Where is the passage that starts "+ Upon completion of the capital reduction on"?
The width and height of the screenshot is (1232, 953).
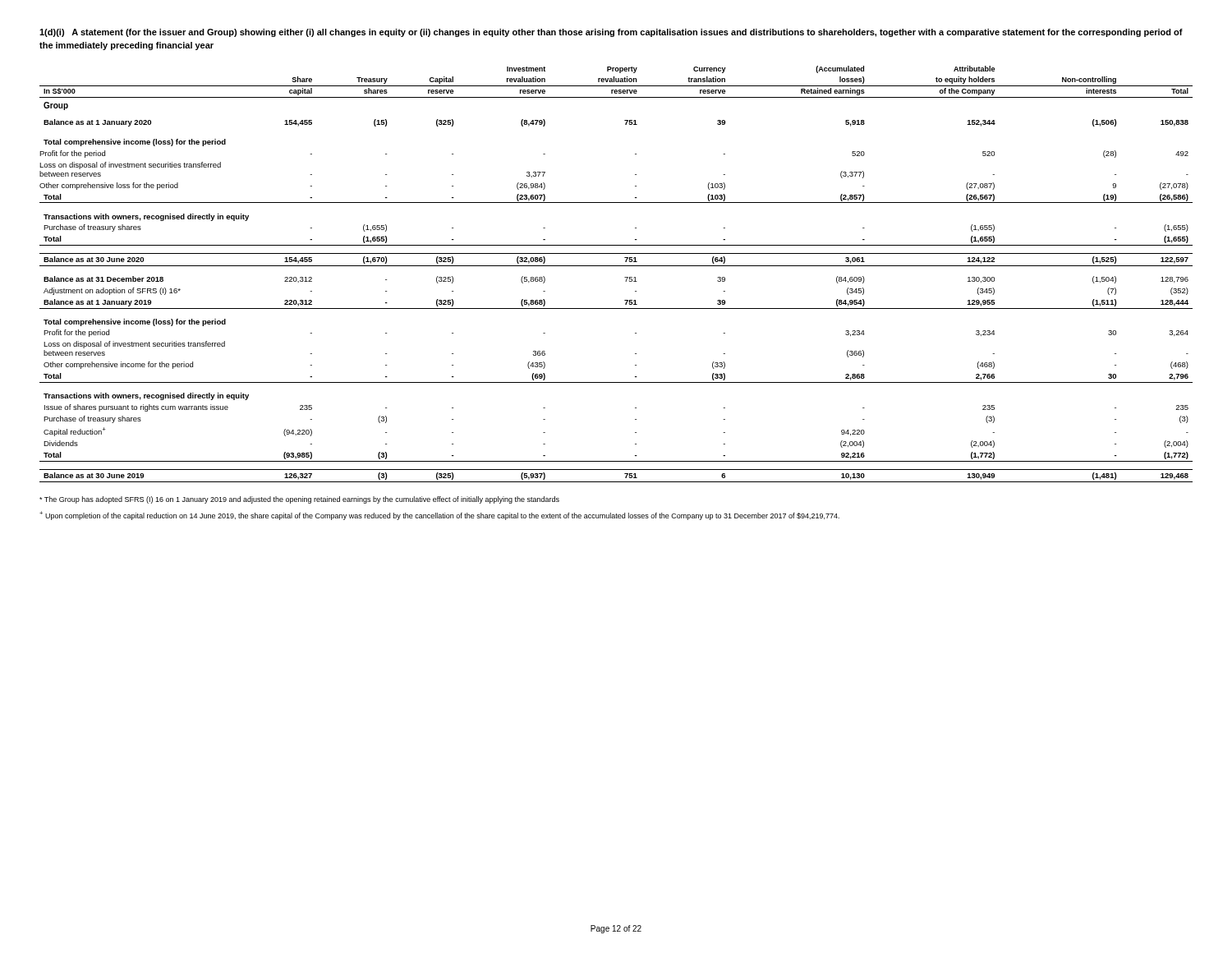click(x=440, y=515)
